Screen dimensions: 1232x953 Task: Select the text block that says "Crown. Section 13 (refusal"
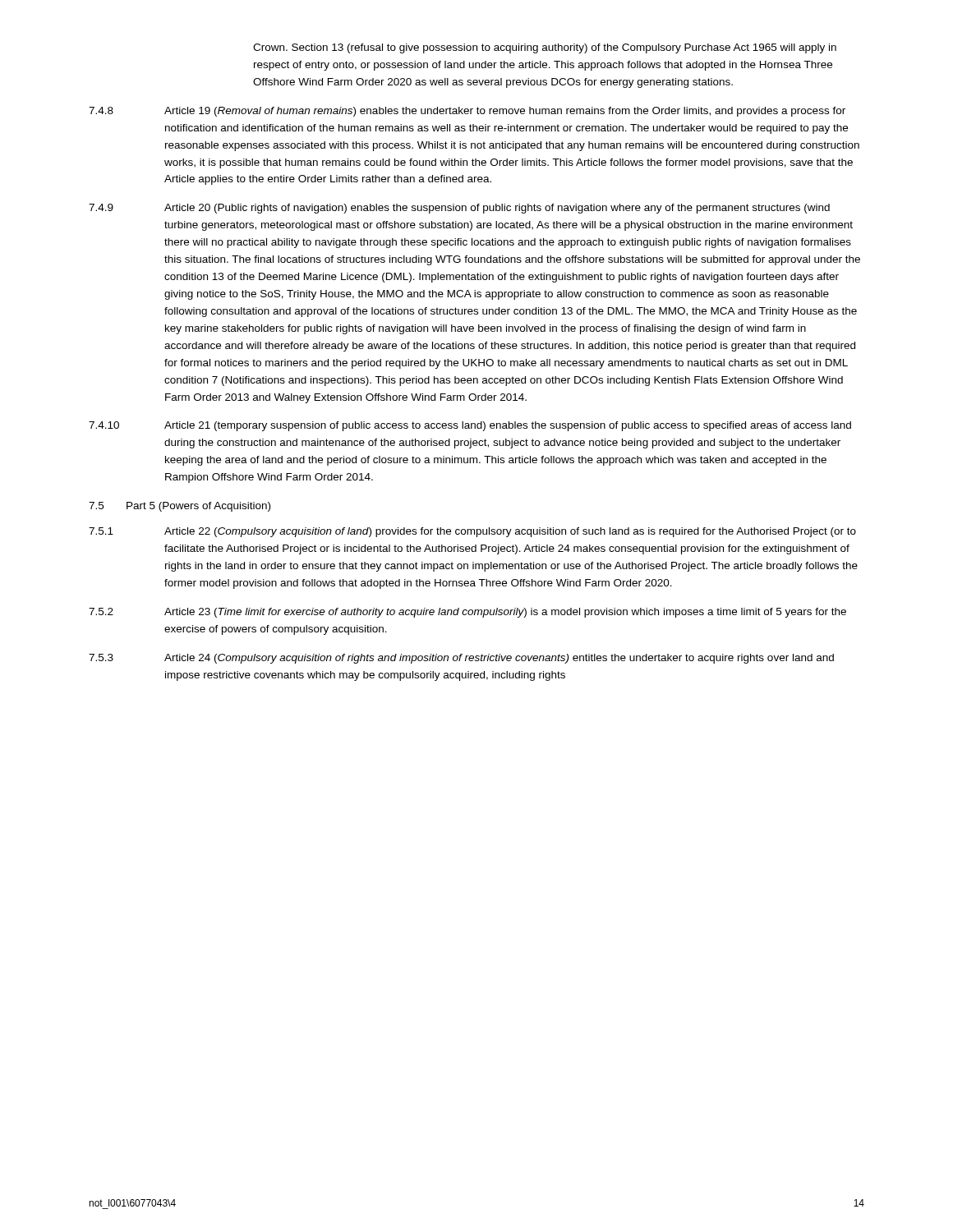tap(559, 65)
